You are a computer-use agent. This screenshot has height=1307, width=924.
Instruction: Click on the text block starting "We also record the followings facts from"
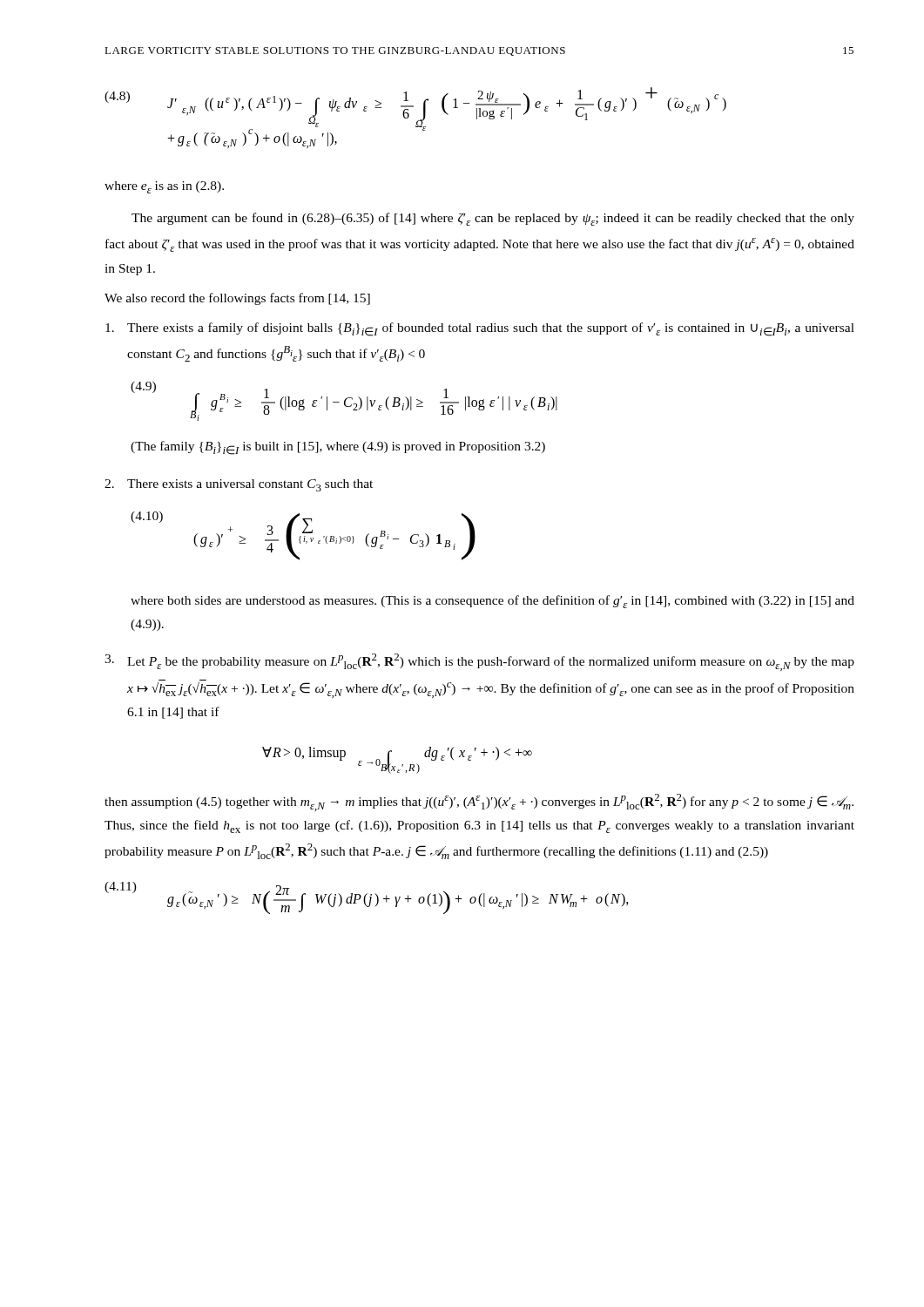click(x=237, y=299)
